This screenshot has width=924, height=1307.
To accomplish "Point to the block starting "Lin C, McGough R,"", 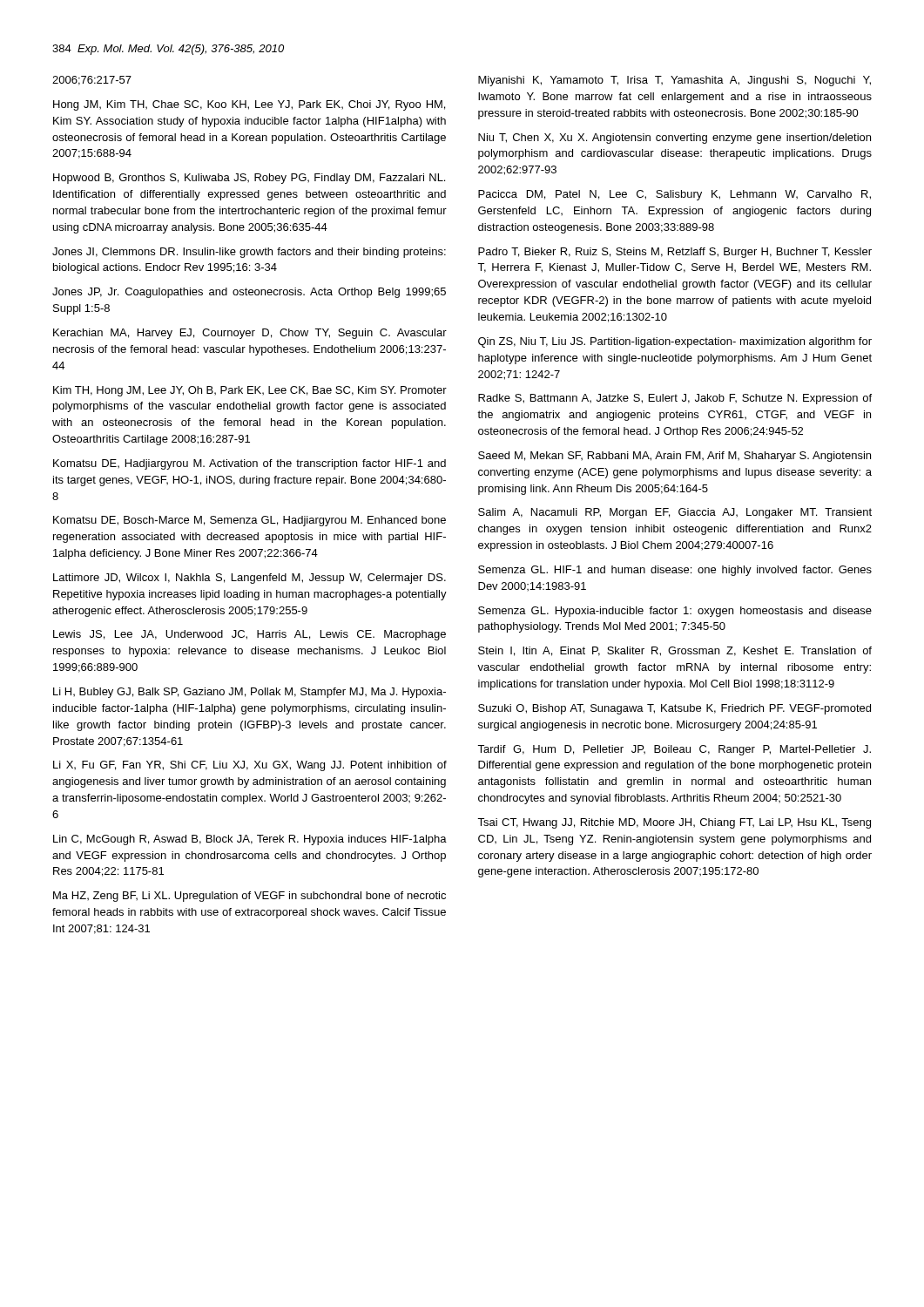I will [249, 855].
